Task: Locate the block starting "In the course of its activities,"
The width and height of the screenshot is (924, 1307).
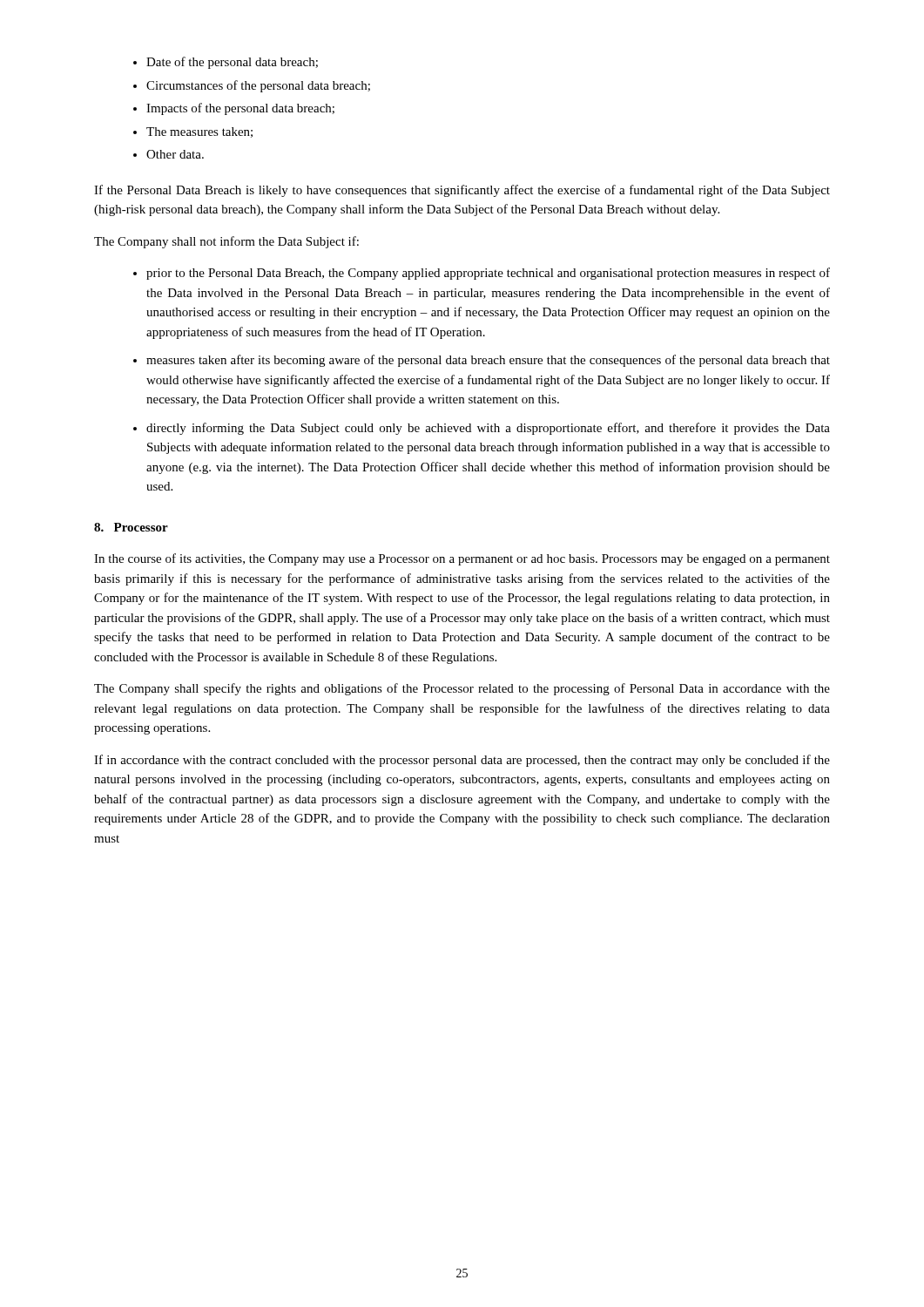Action: 462,608
